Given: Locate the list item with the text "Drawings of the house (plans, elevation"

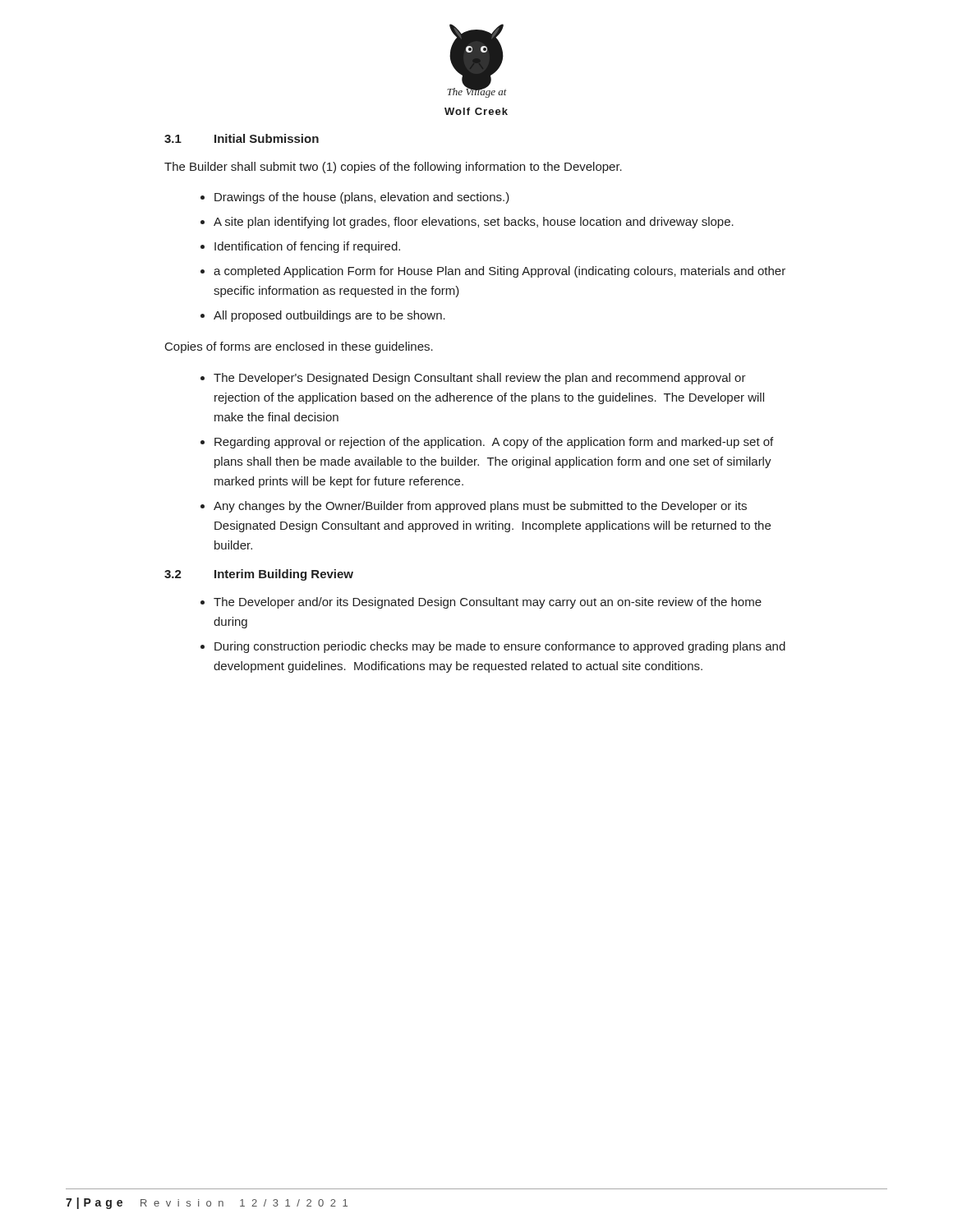Looking at the screenshot, I should [x=362, y=197].
